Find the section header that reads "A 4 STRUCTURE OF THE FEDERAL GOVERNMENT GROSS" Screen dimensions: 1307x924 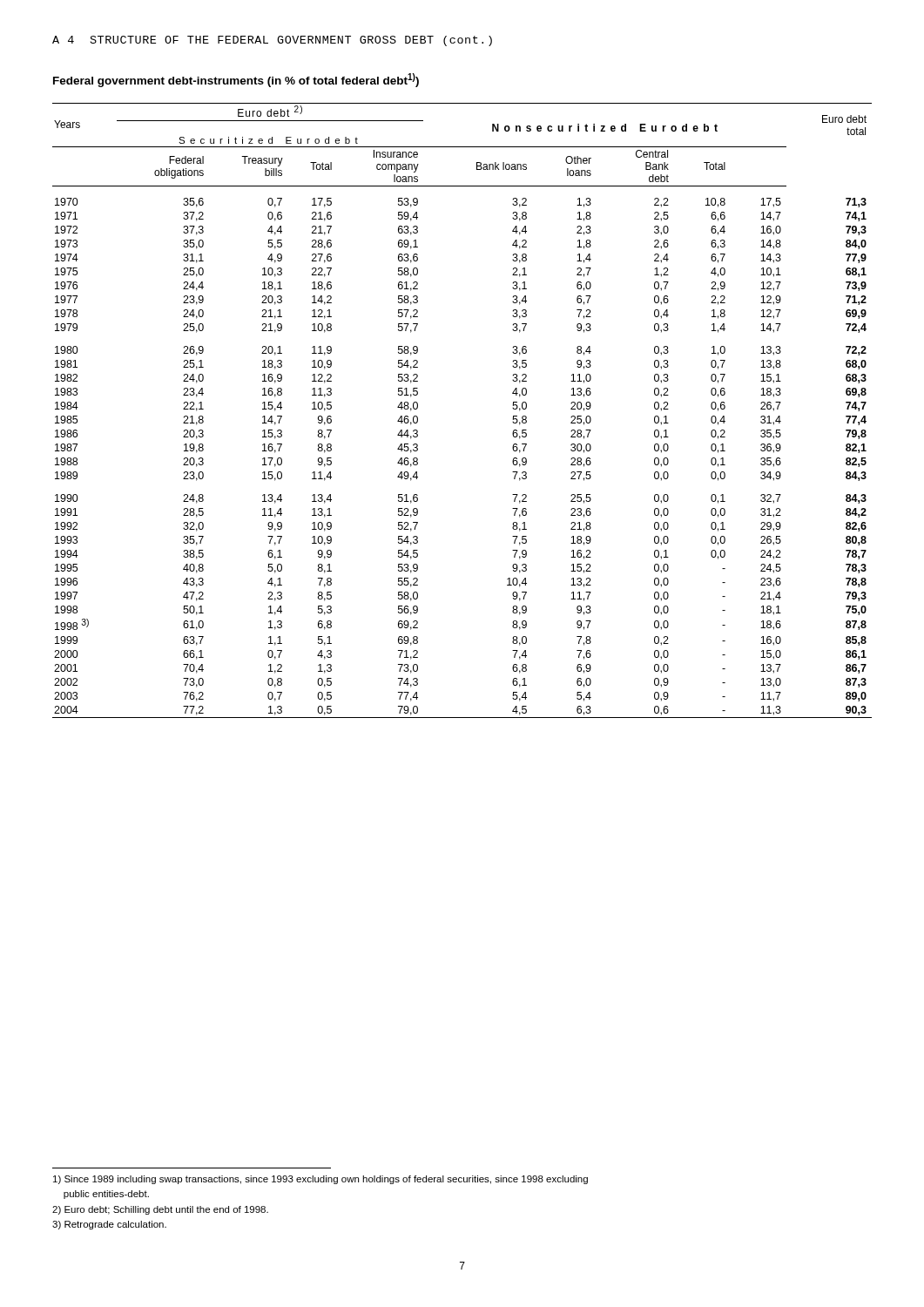click(273, 41)
